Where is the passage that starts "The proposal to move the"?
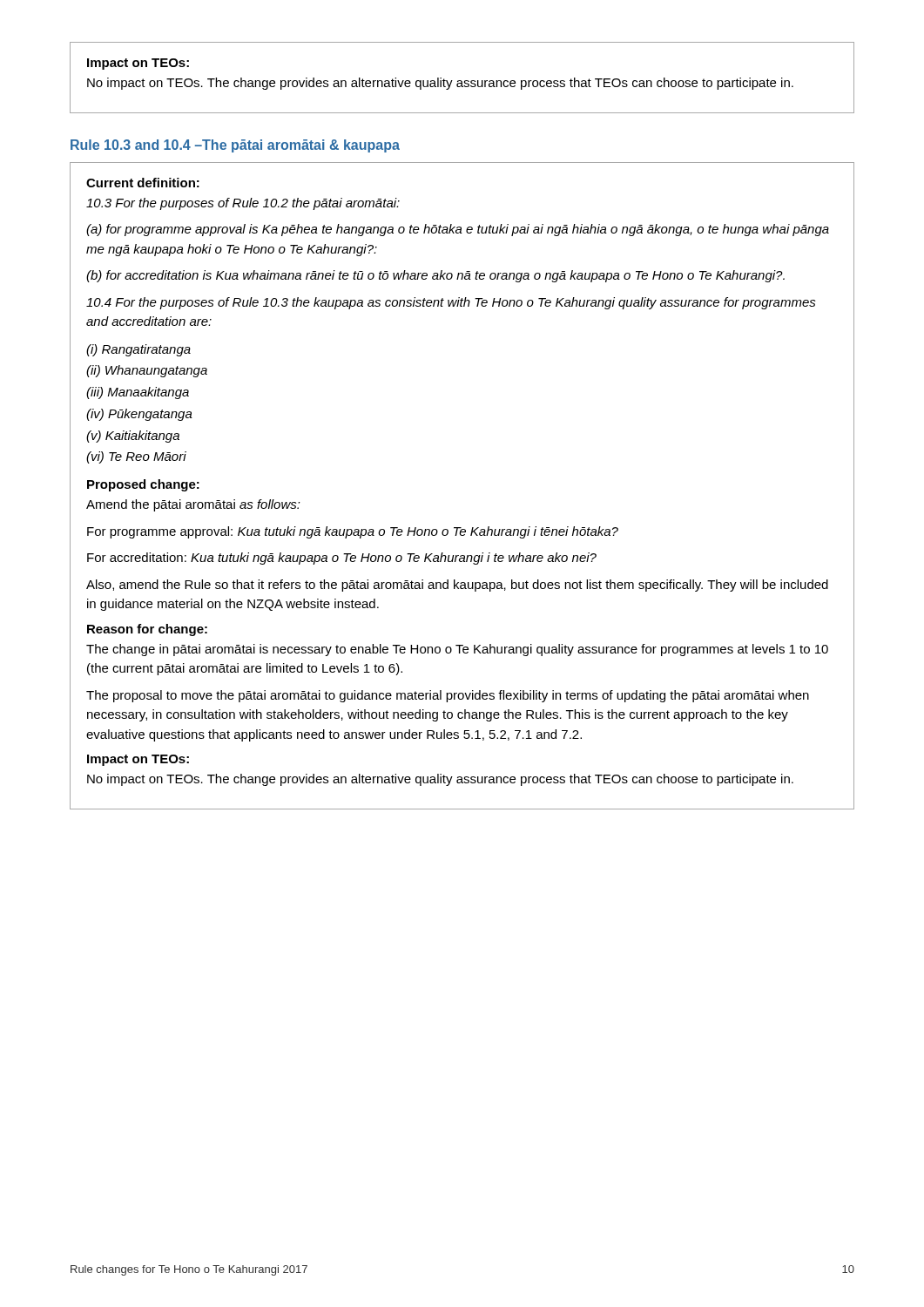The image size is (924, 1307). click(448, 714)
